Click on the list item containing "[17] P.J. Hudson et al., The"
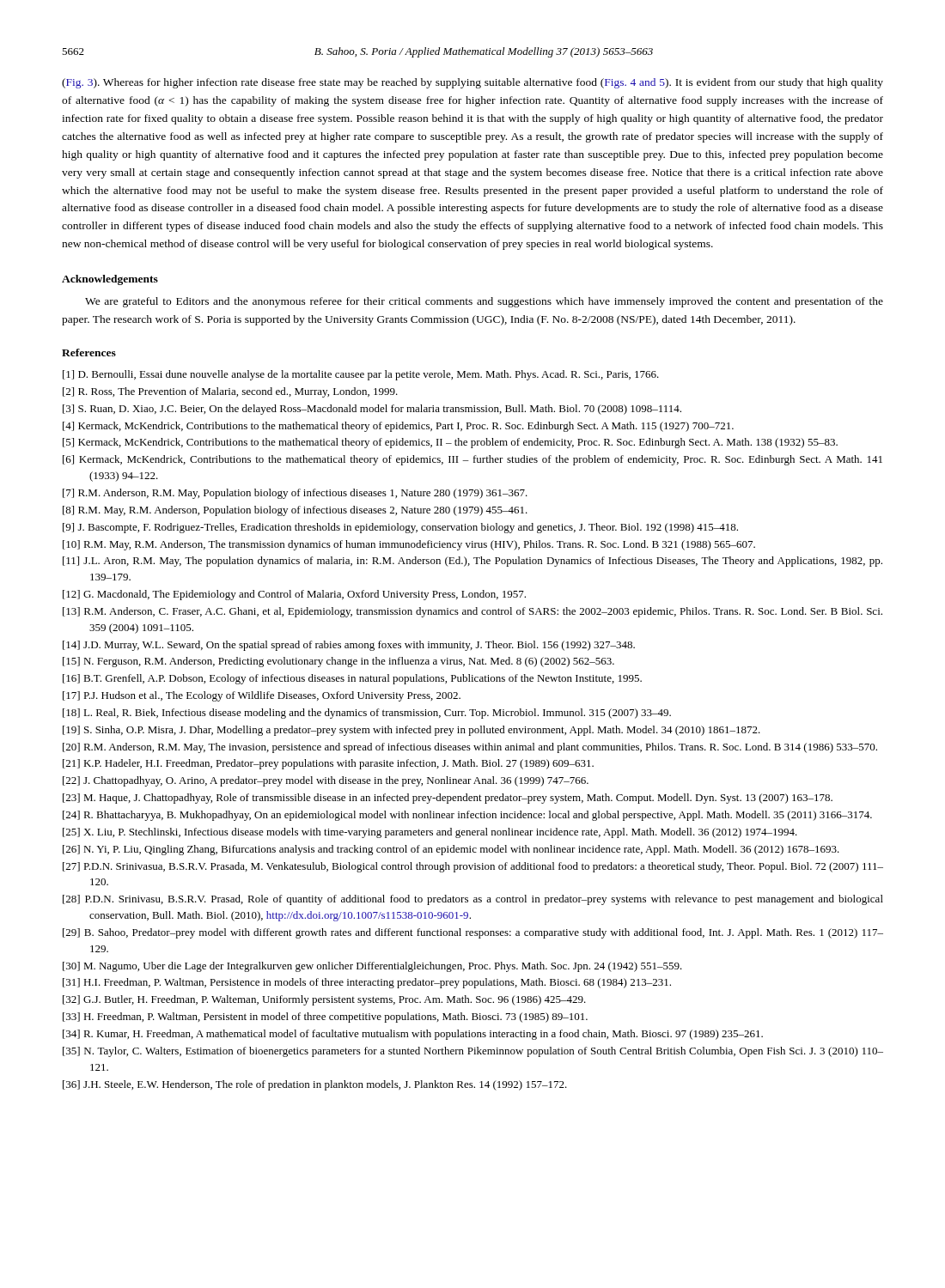Screen dimensions: 1288x945 [262, 695]
